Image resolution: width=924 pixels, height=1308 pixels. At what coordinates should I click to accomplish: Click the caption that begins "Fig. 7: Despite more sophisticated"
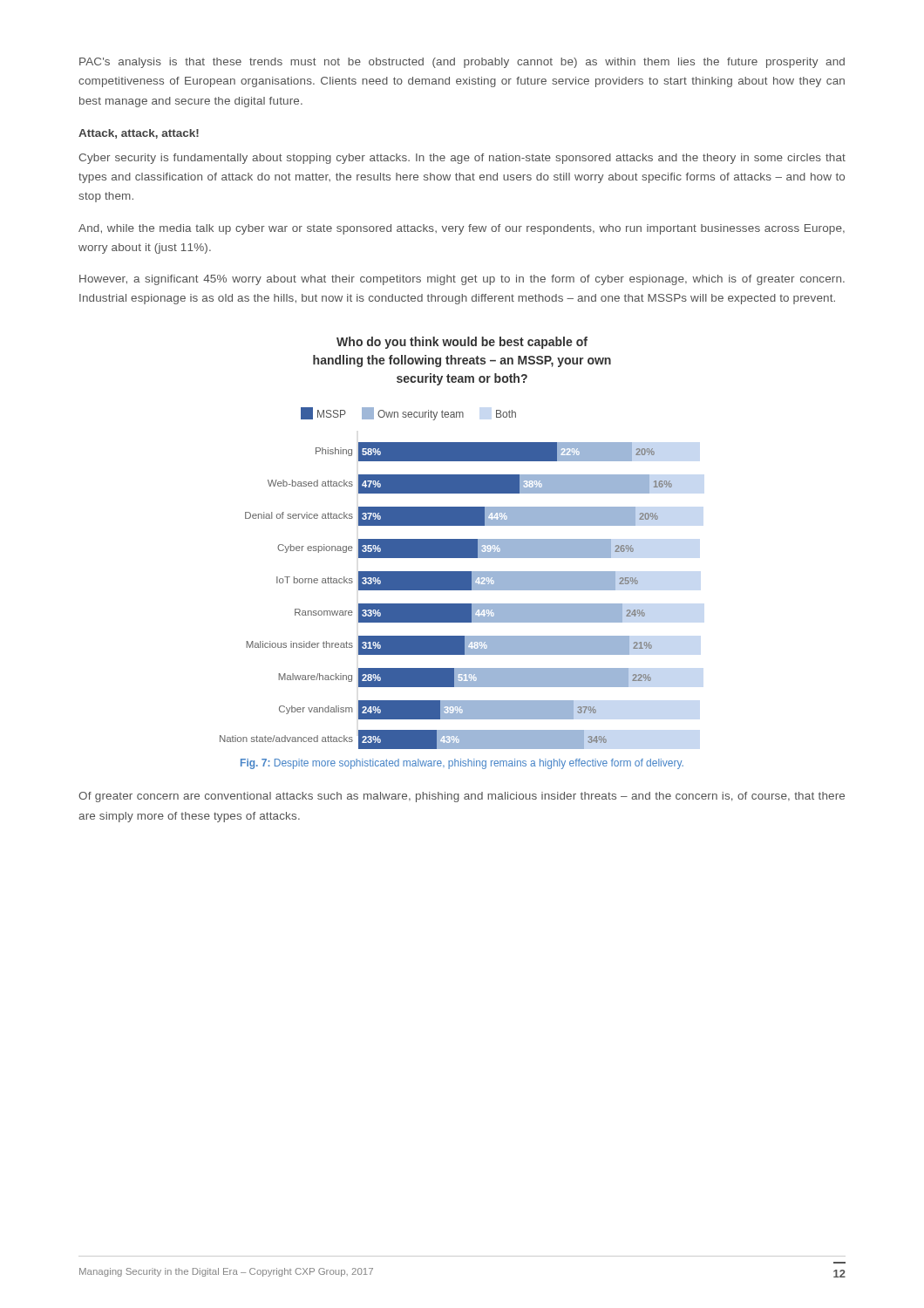click(x=462, y=763)
